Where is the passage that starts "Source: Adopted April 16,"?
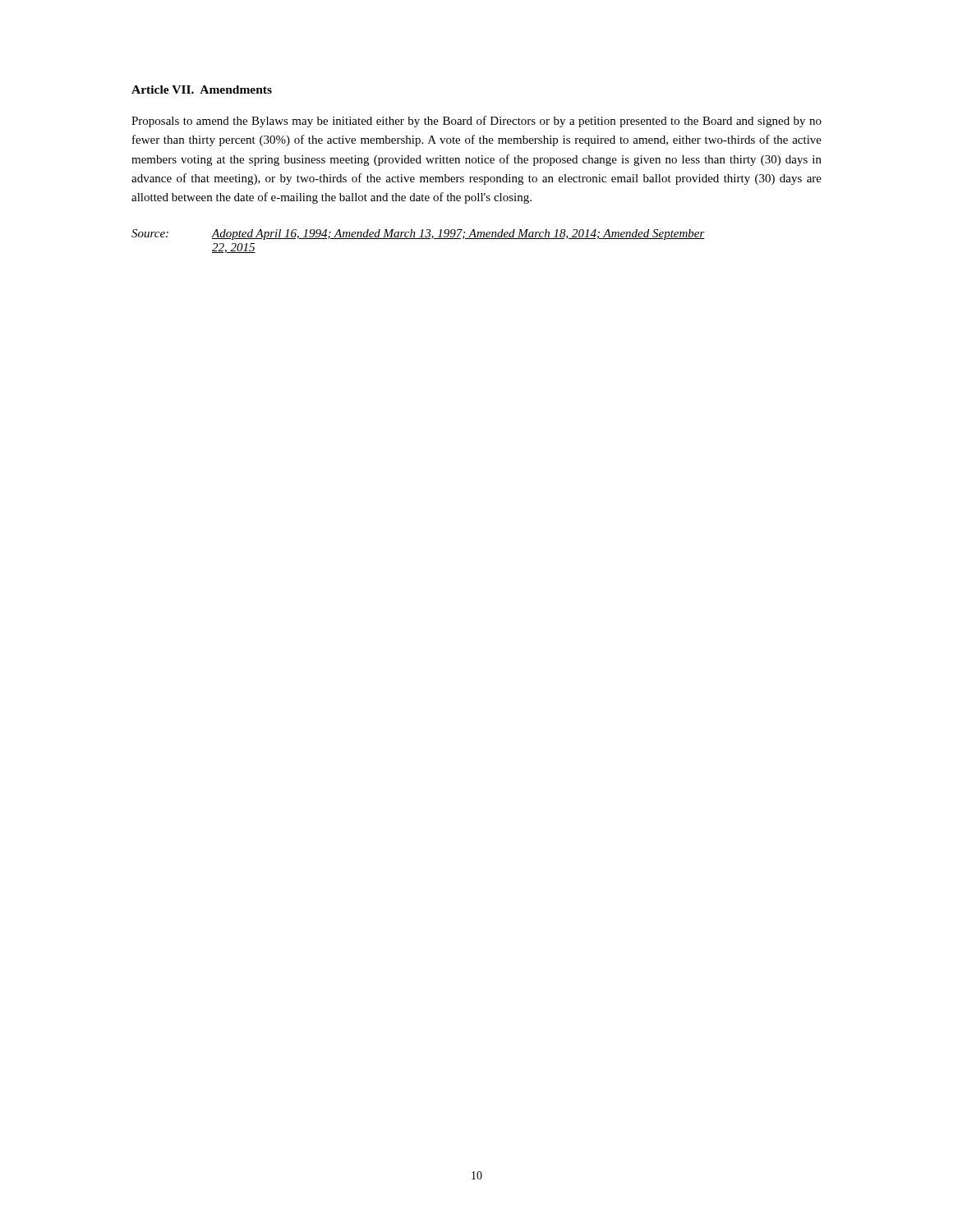Viewport: 953px width, 1232px height. click(418, 241)
